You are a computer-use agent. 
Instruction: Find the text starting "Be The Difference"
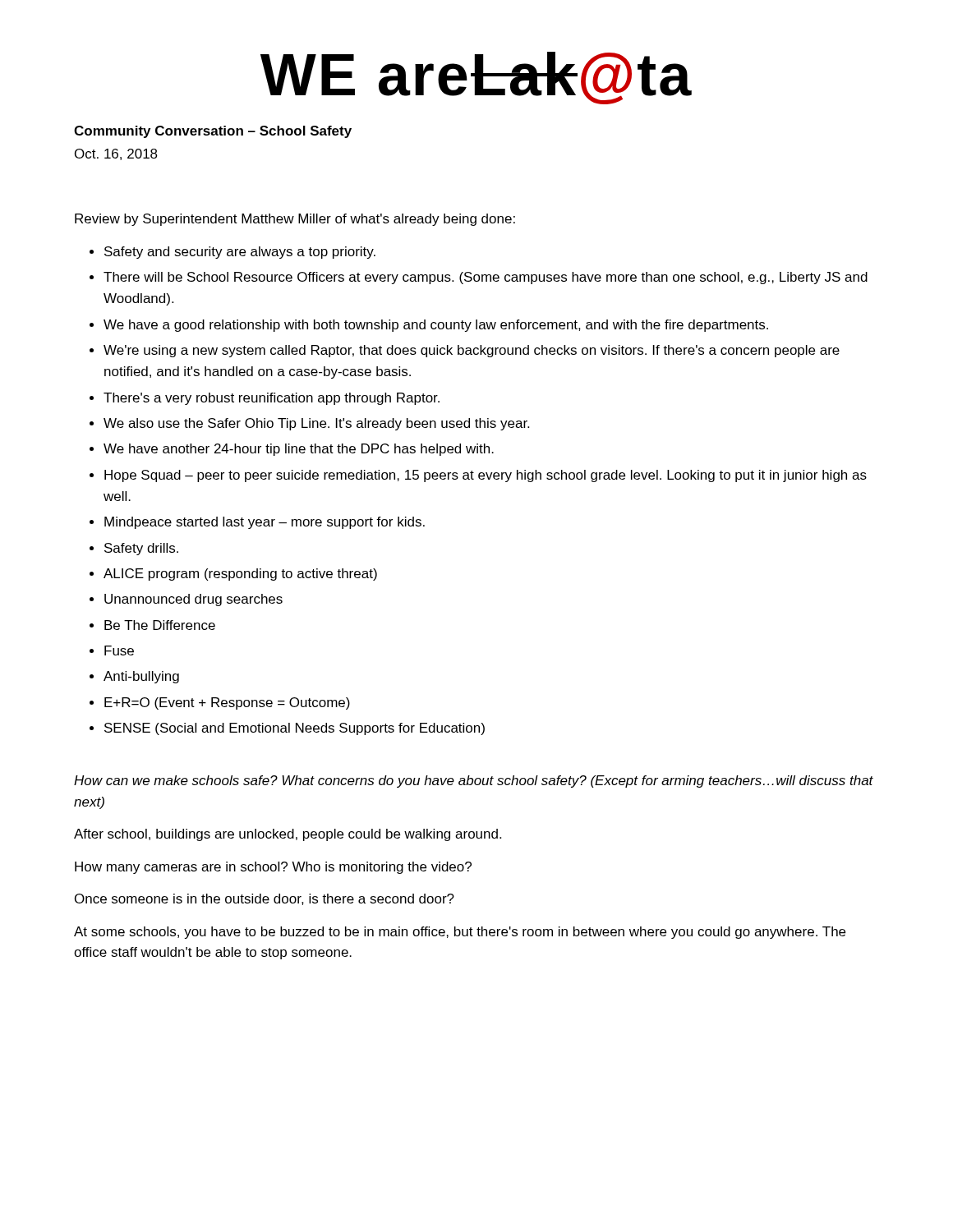click(x=160, y=625)
